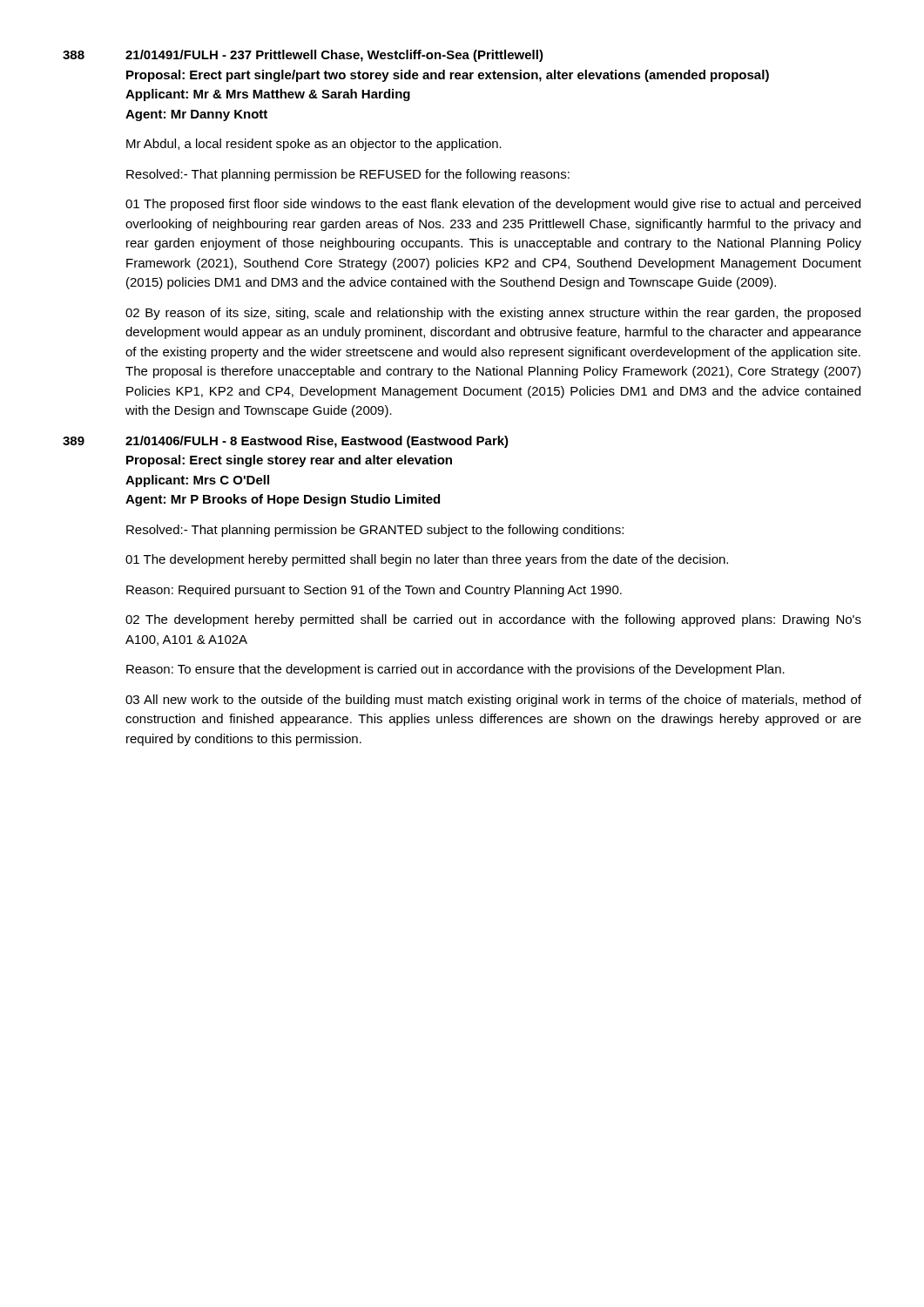924x1307 pixels.
Task: Locate the block of text that opens with "Resolved:- That planning permission be GRANTED subject"
Action: click(375, 529)
